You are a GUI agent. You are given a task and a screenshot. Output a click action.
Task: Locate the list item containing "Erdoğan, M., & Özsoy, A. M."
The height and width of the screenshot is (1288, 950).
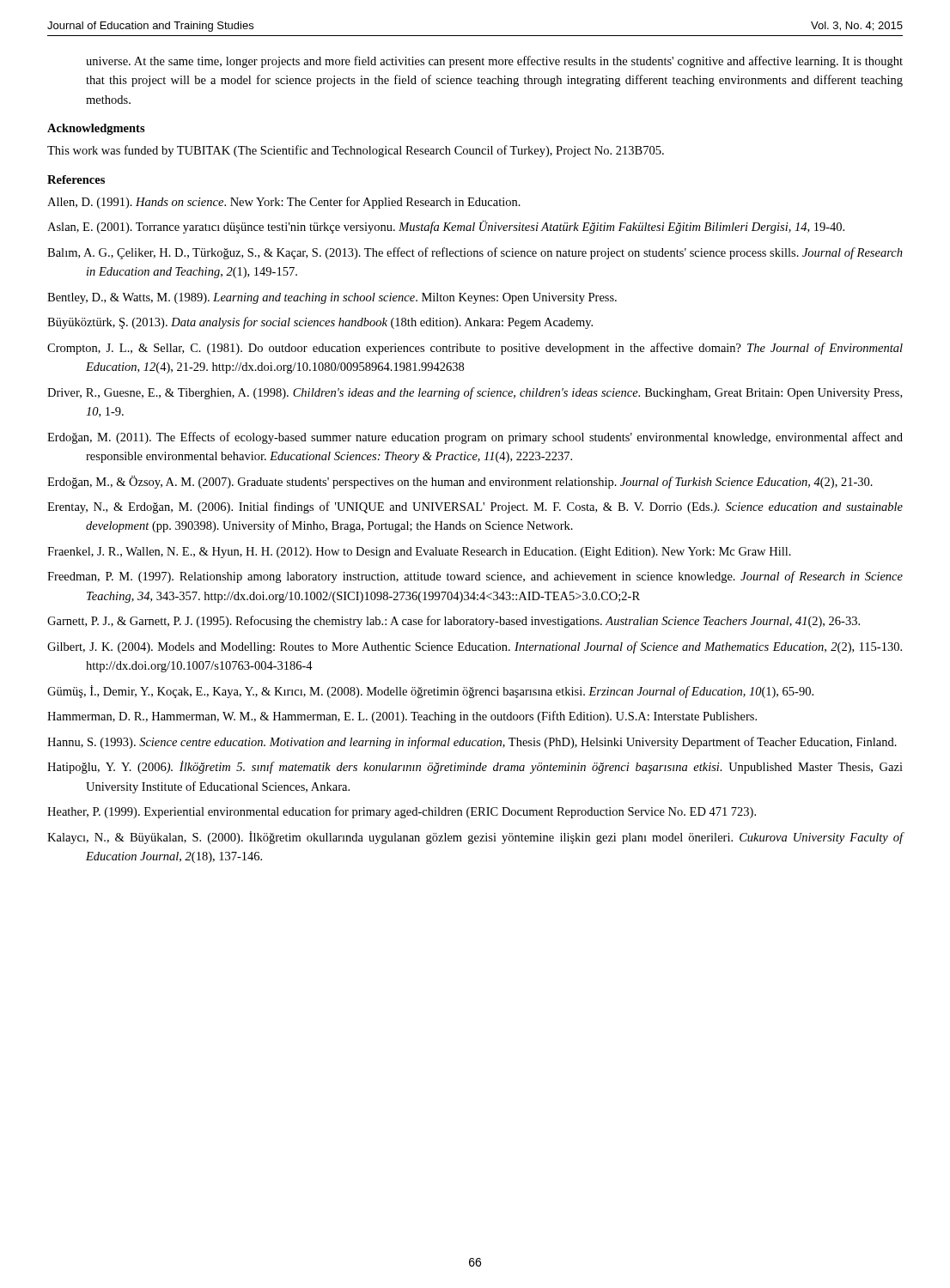tap(460, 481)
